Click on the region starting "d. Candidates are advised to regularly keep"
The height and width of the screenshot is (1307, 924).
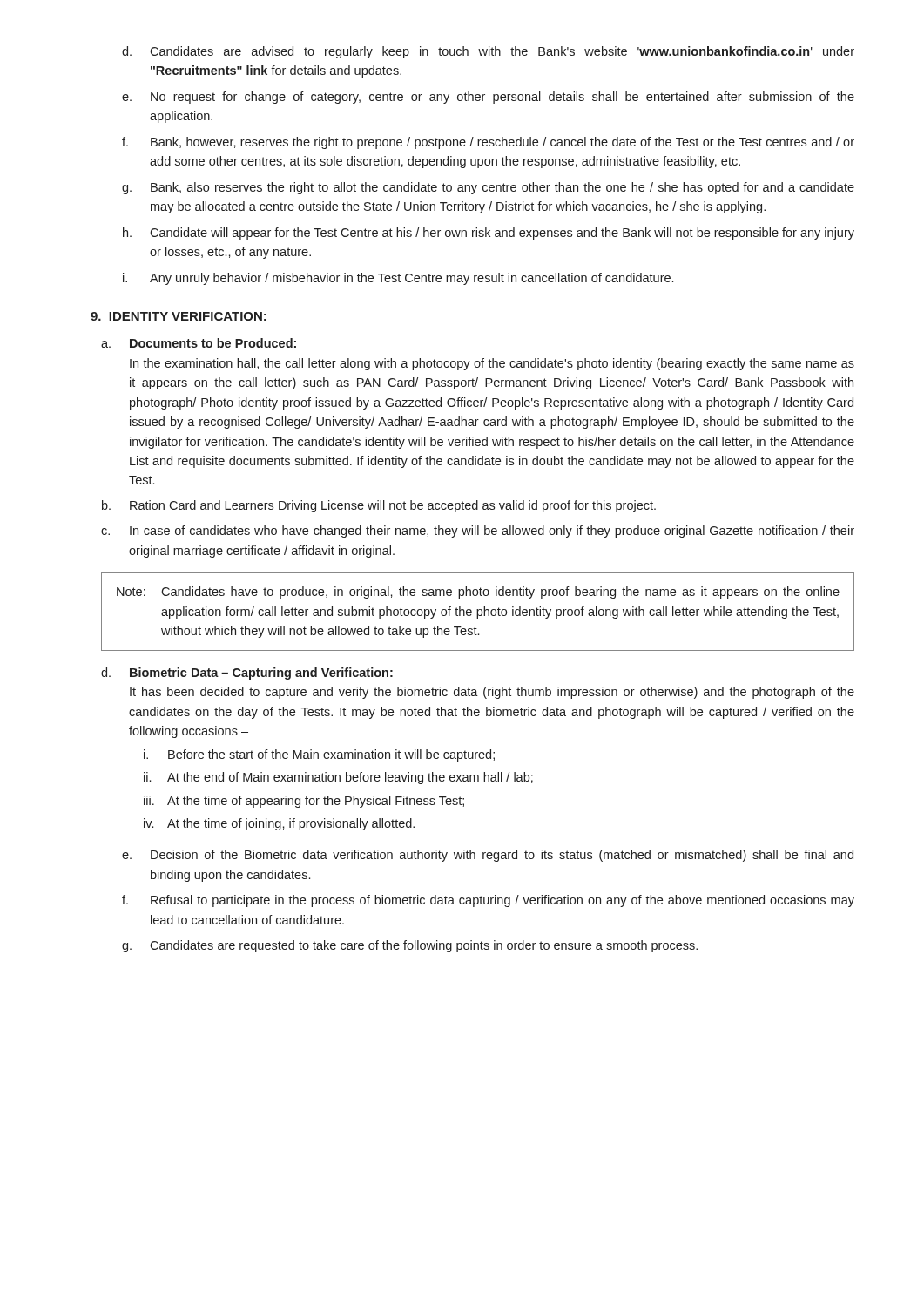488,61
